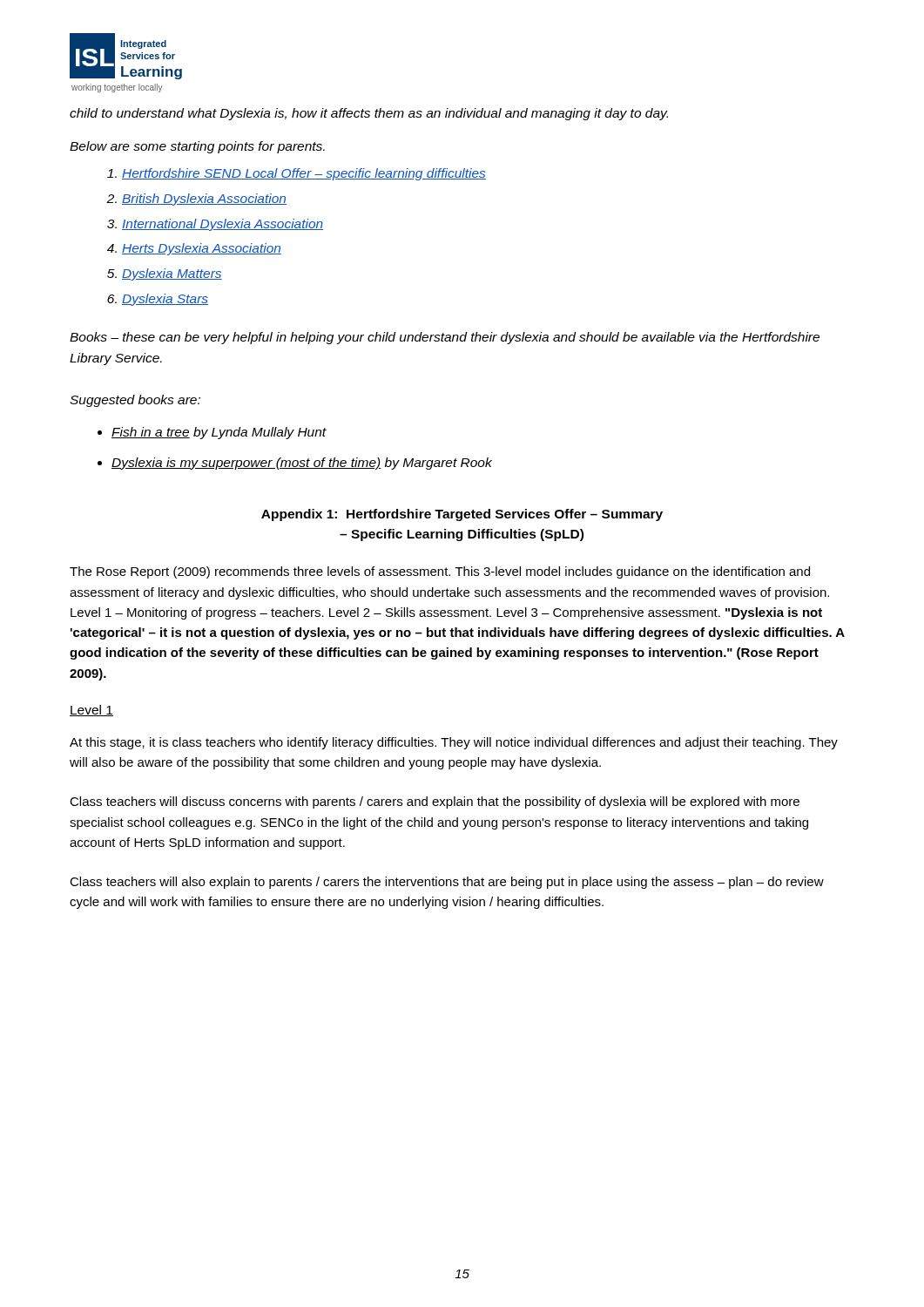Find the text that reads "Suggested books are:"

click(x=135, y=399)
